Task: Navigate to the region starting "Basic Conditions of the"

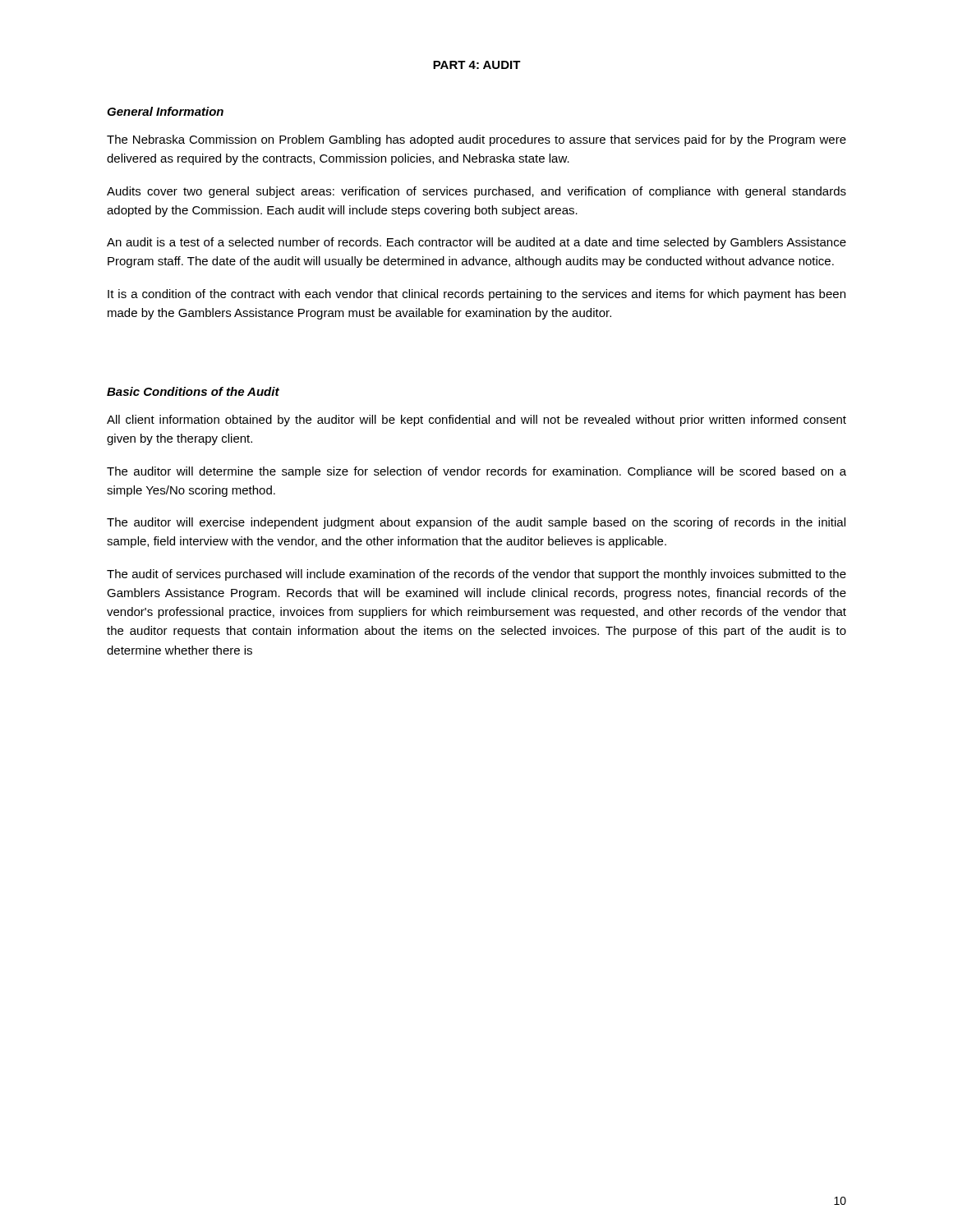Action: pos(193,391)
